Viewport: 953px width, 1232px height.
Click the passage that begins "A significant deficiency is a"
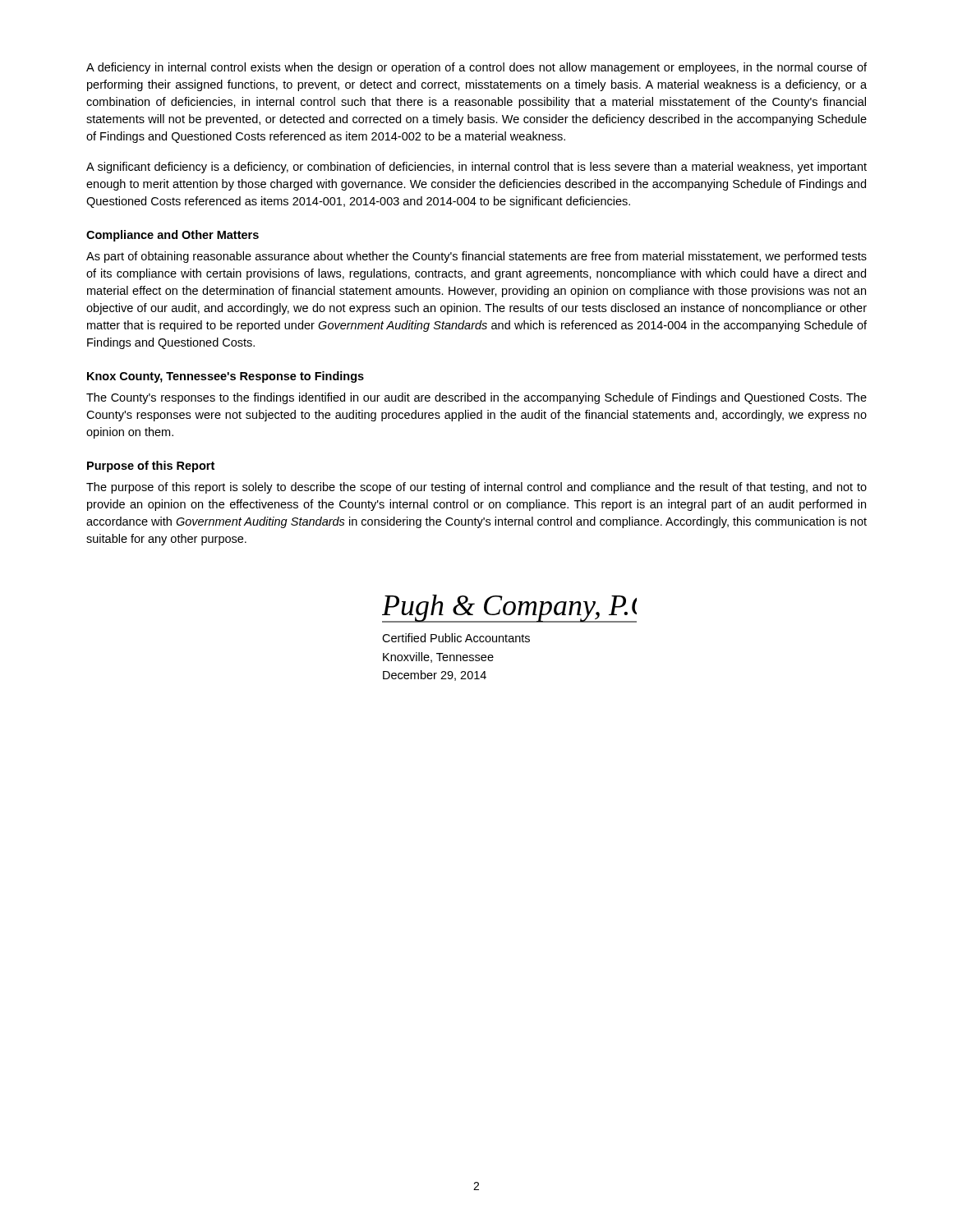point(476,184)
